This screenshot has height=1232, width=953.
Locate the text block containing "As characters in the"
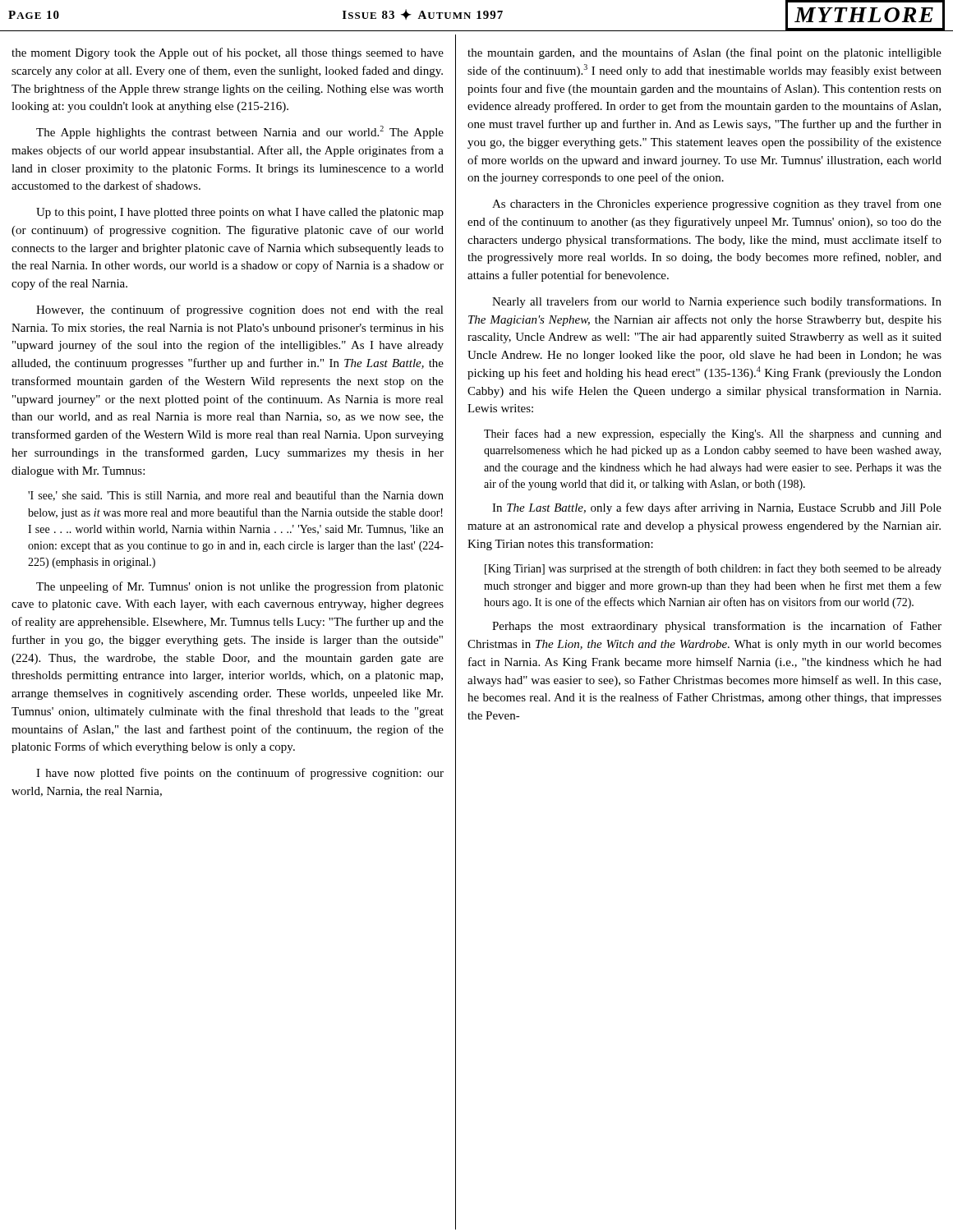point(704,240)
